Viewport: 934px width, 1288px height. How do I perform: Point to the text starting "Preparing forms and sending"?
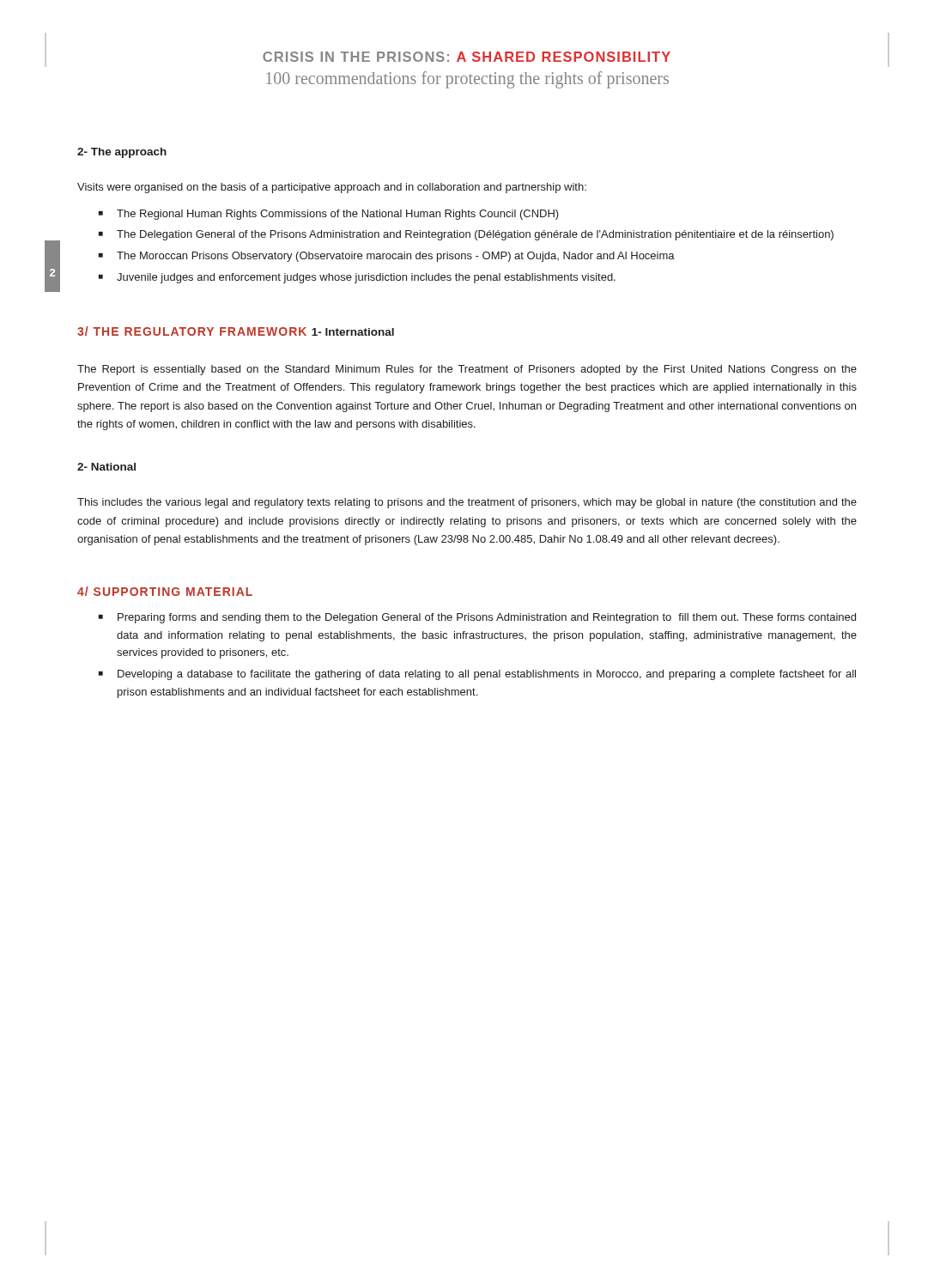pos(487,635)
